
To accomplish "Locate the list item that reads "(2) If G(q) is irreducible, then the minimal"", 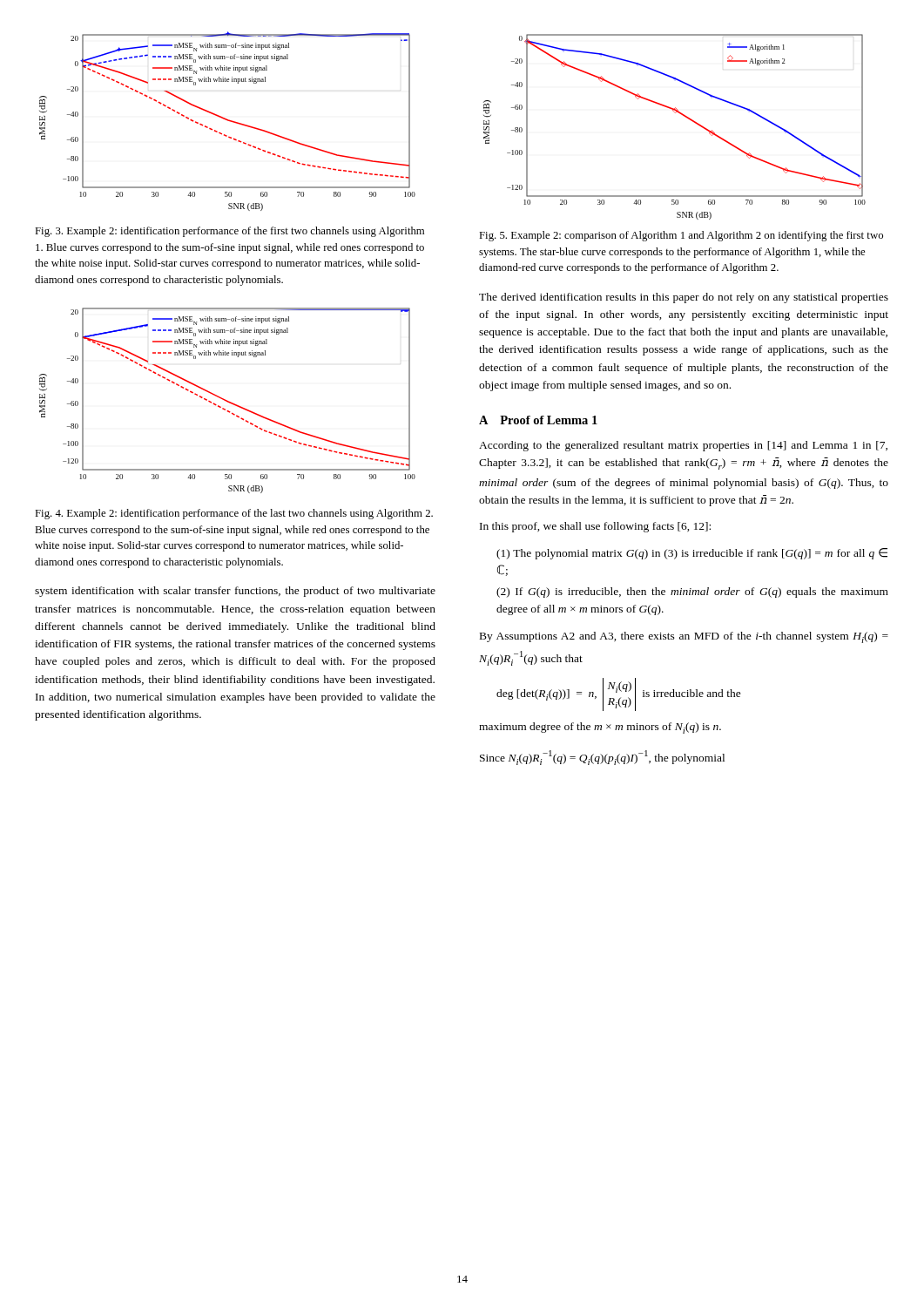I will click(x=692, y=600).
